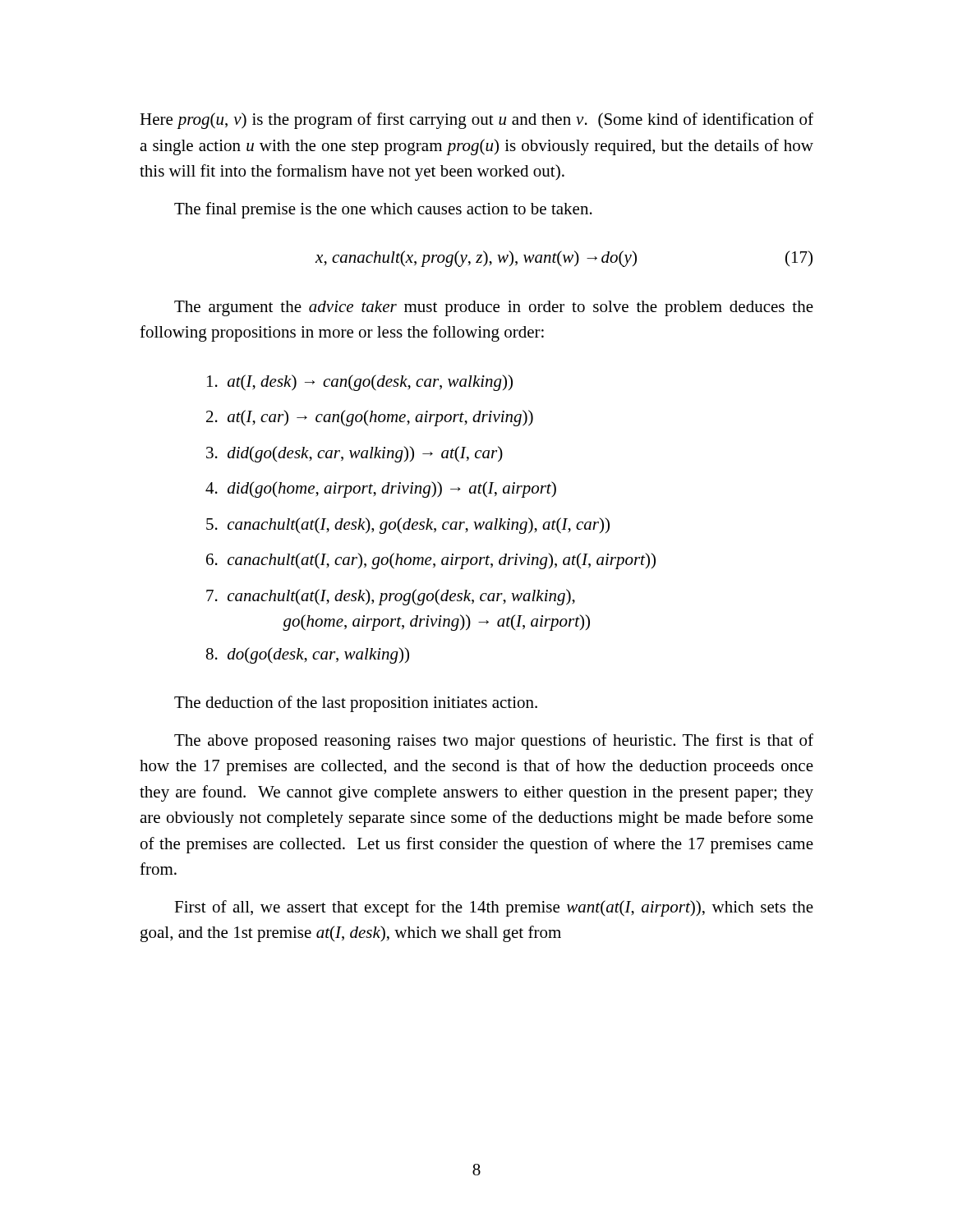The image size is (953, 1232).
Task: Find the list item with the text "7. canachult(at(I, desk), prog(go(desk, car,"
Action: [509, 610]
